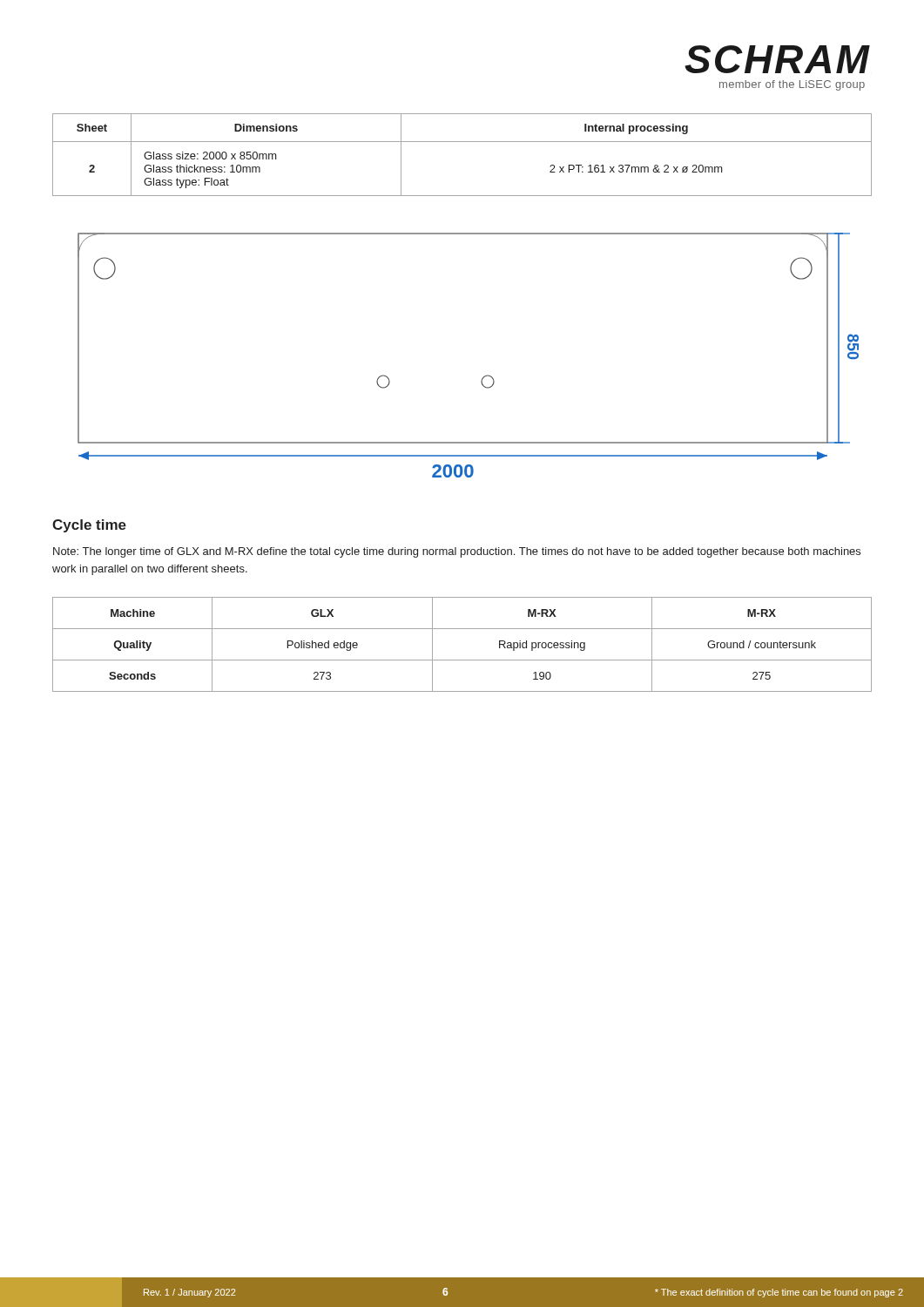Click on the table containing "Ground / countersunk"

[462, 645]
